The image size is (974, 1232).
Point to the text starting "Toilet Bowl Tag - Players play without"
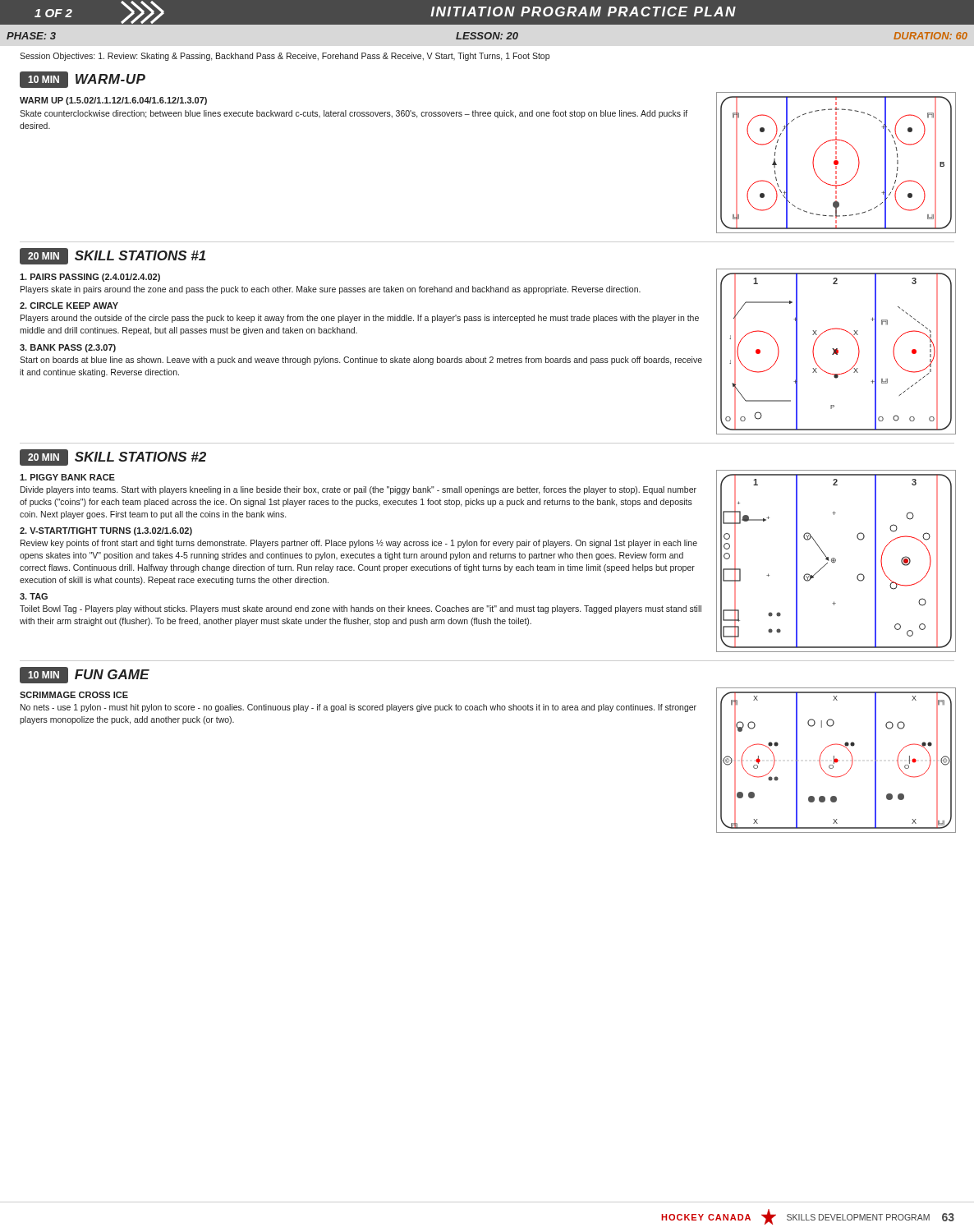(x=361, y=614)
